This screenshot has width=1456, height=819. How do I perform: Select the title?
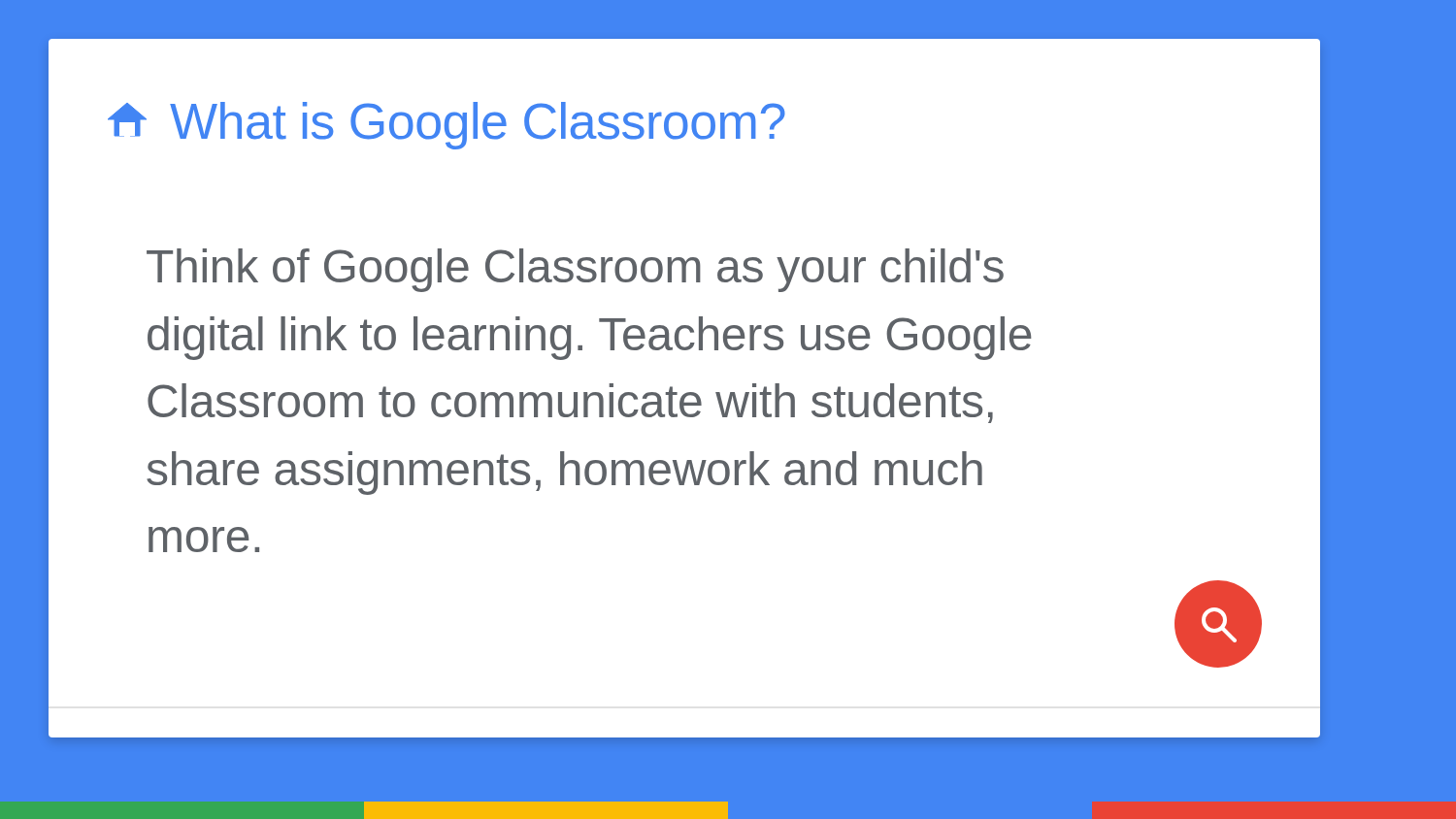[x=444, y=121]
